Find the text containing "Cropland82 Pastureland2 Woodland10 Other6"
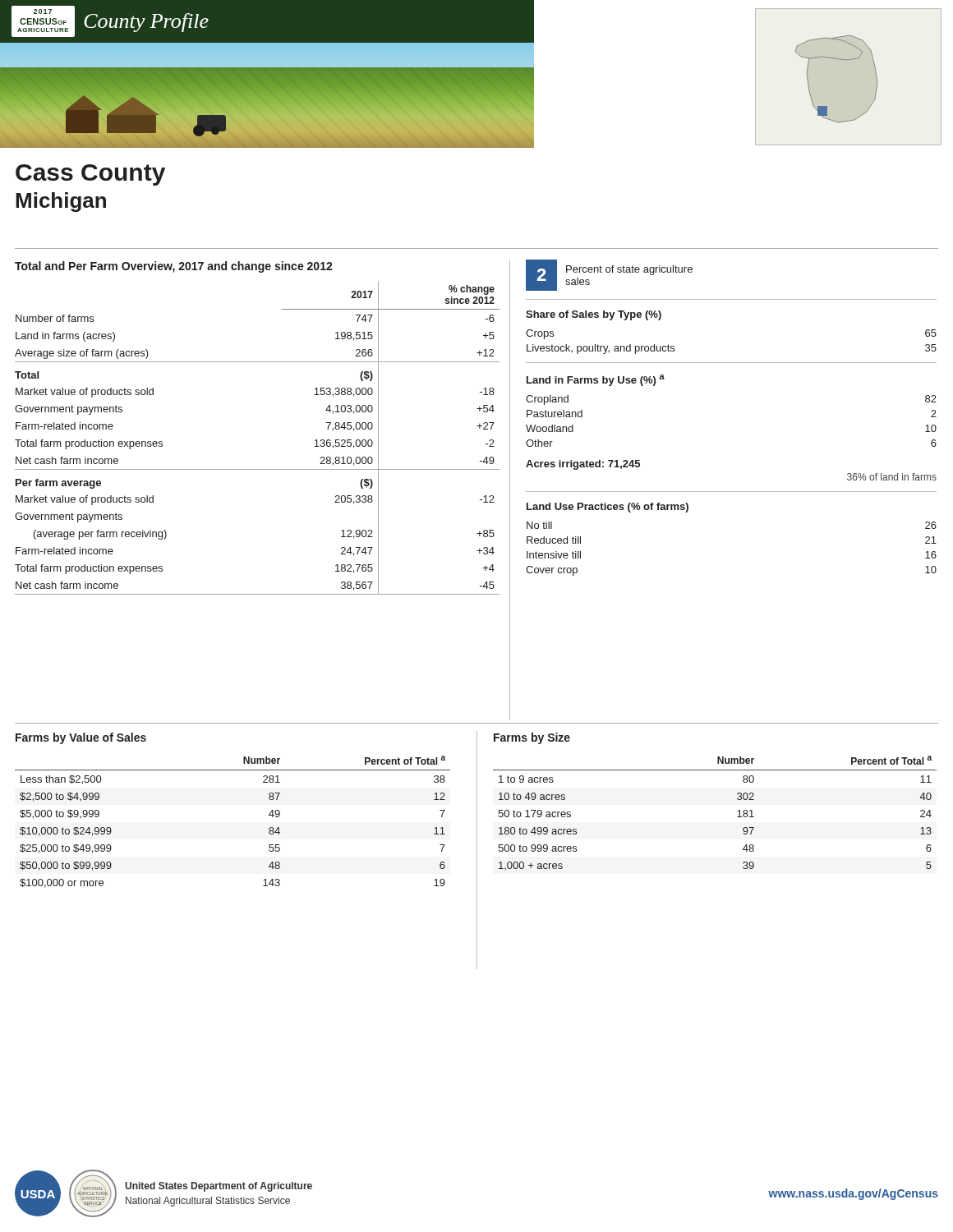Viewport: 953px width, 1232px height. pos(548,400)
